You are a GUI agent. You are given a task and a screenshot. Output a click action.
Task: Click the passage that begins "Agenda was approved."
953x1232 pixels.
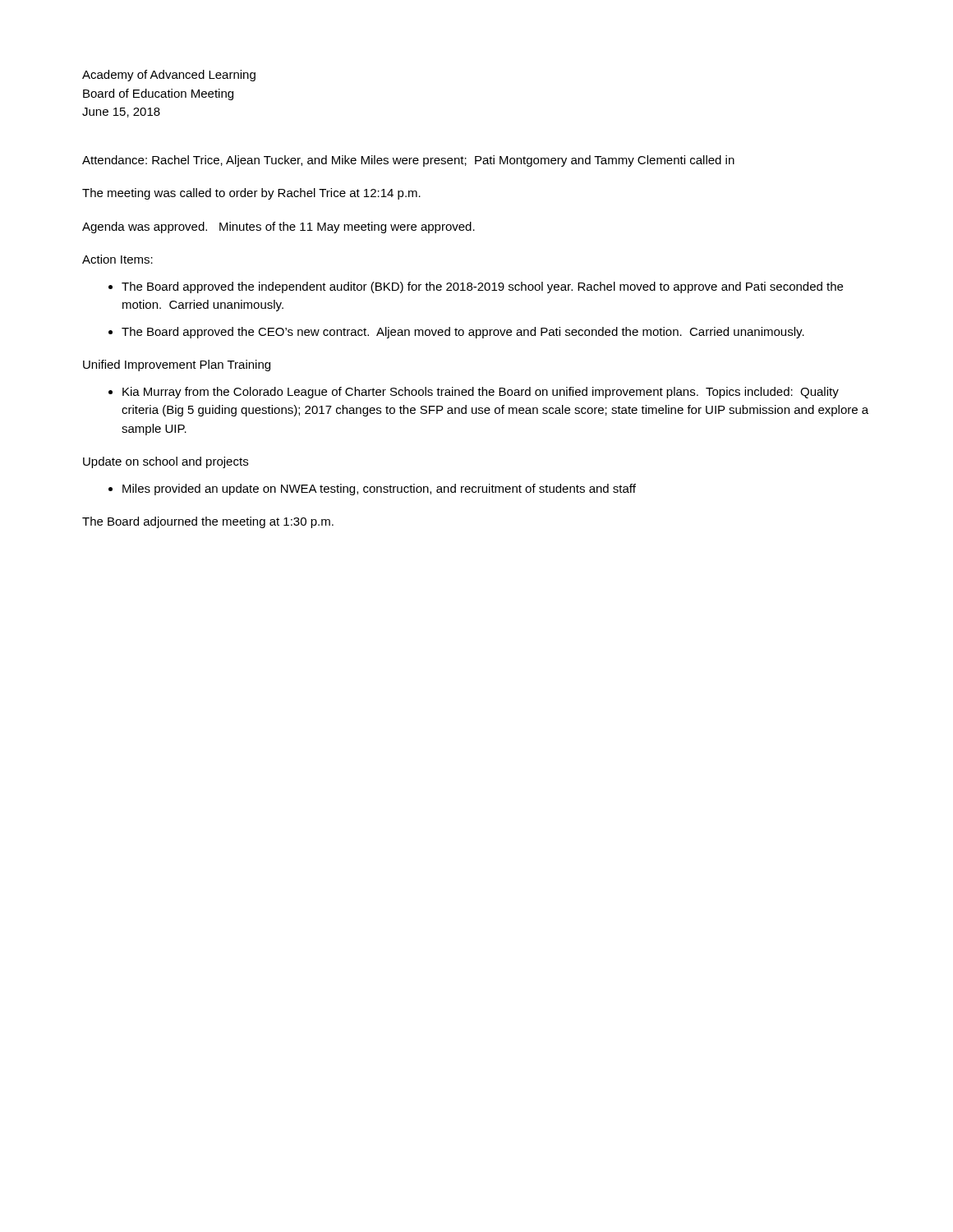[279, 226]
